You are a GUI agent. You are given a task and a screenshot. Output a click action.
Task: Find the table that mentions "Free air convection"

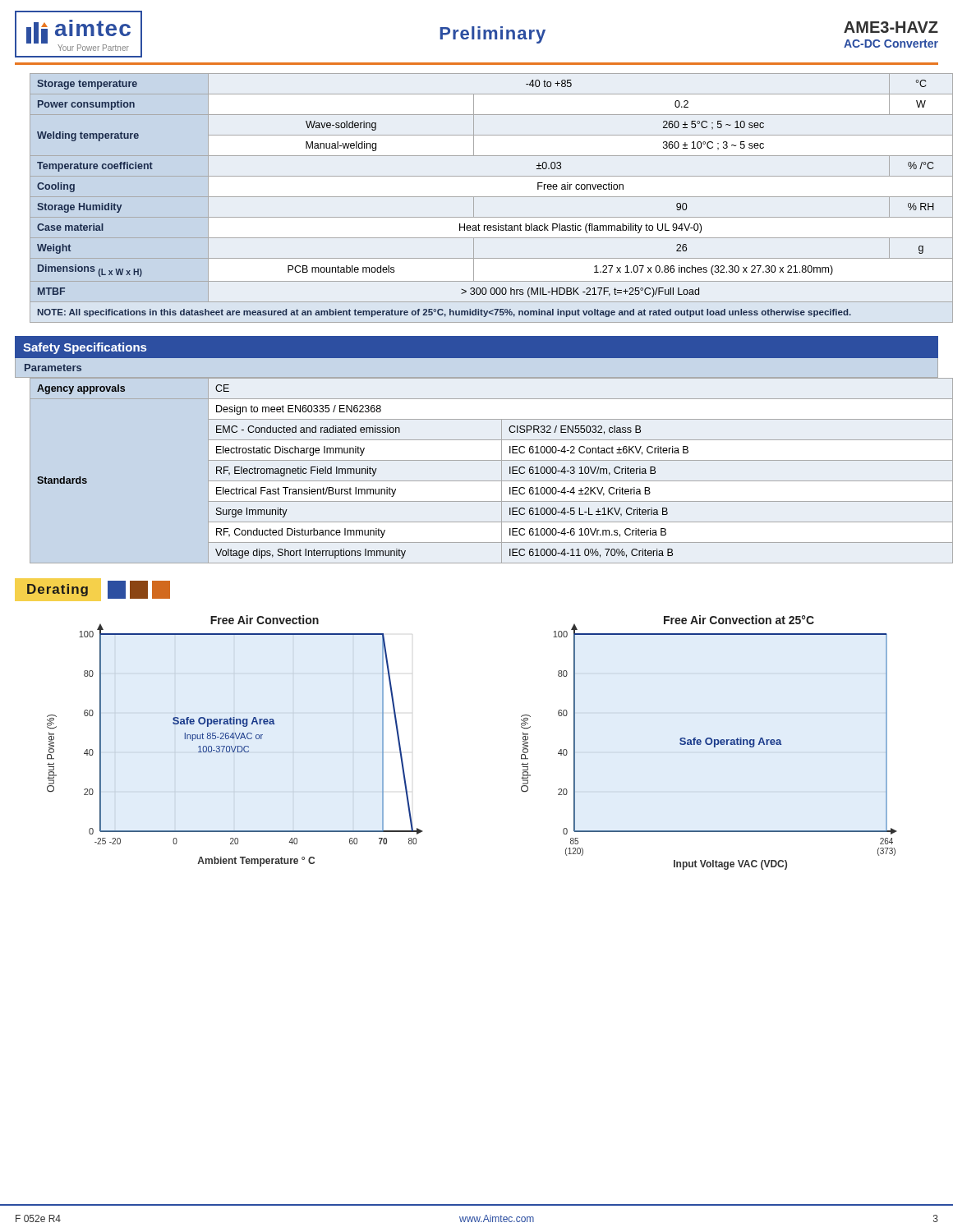476,198
